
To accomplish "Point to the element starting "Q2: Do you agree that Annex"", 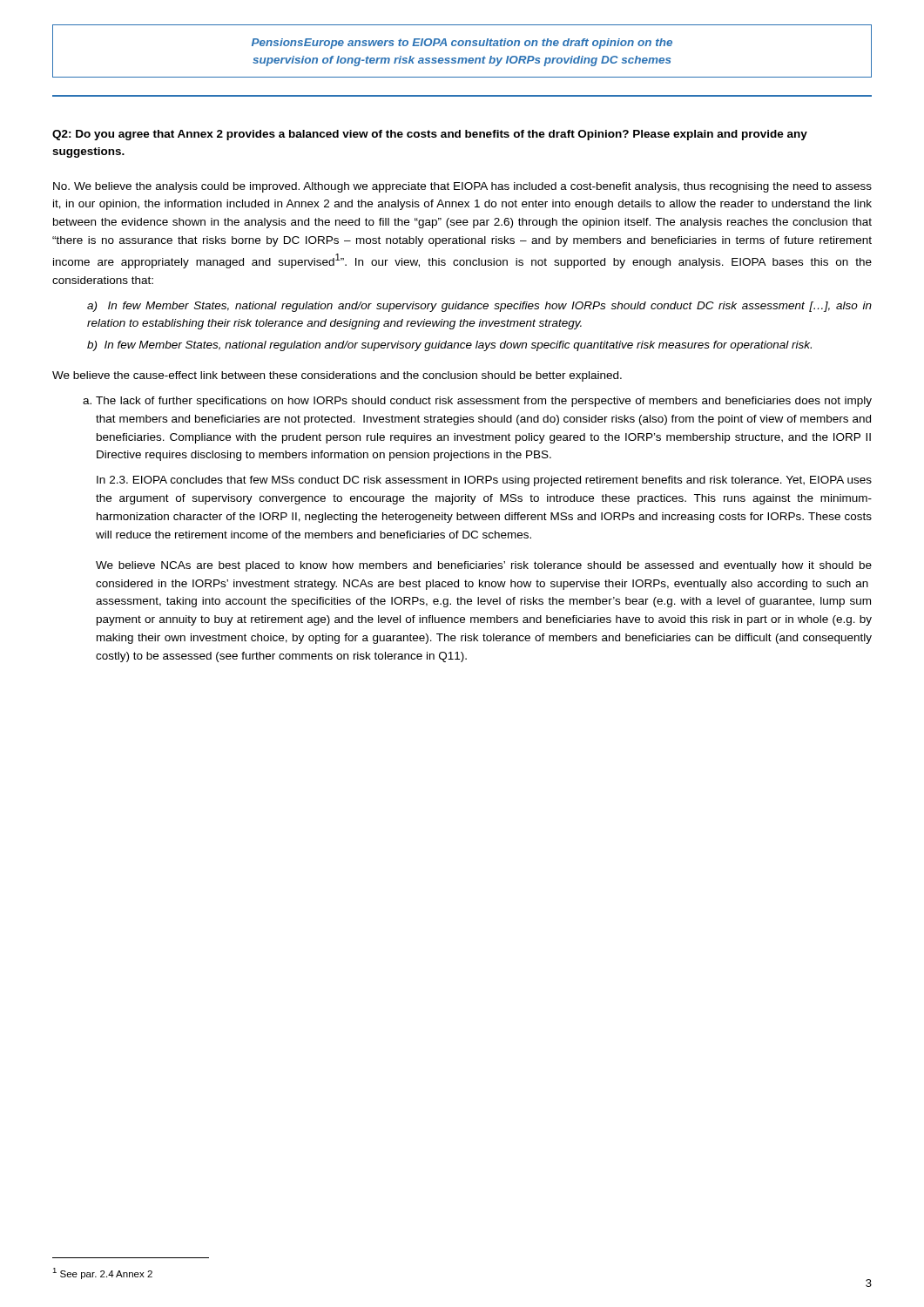I will [x=462, y=143].
